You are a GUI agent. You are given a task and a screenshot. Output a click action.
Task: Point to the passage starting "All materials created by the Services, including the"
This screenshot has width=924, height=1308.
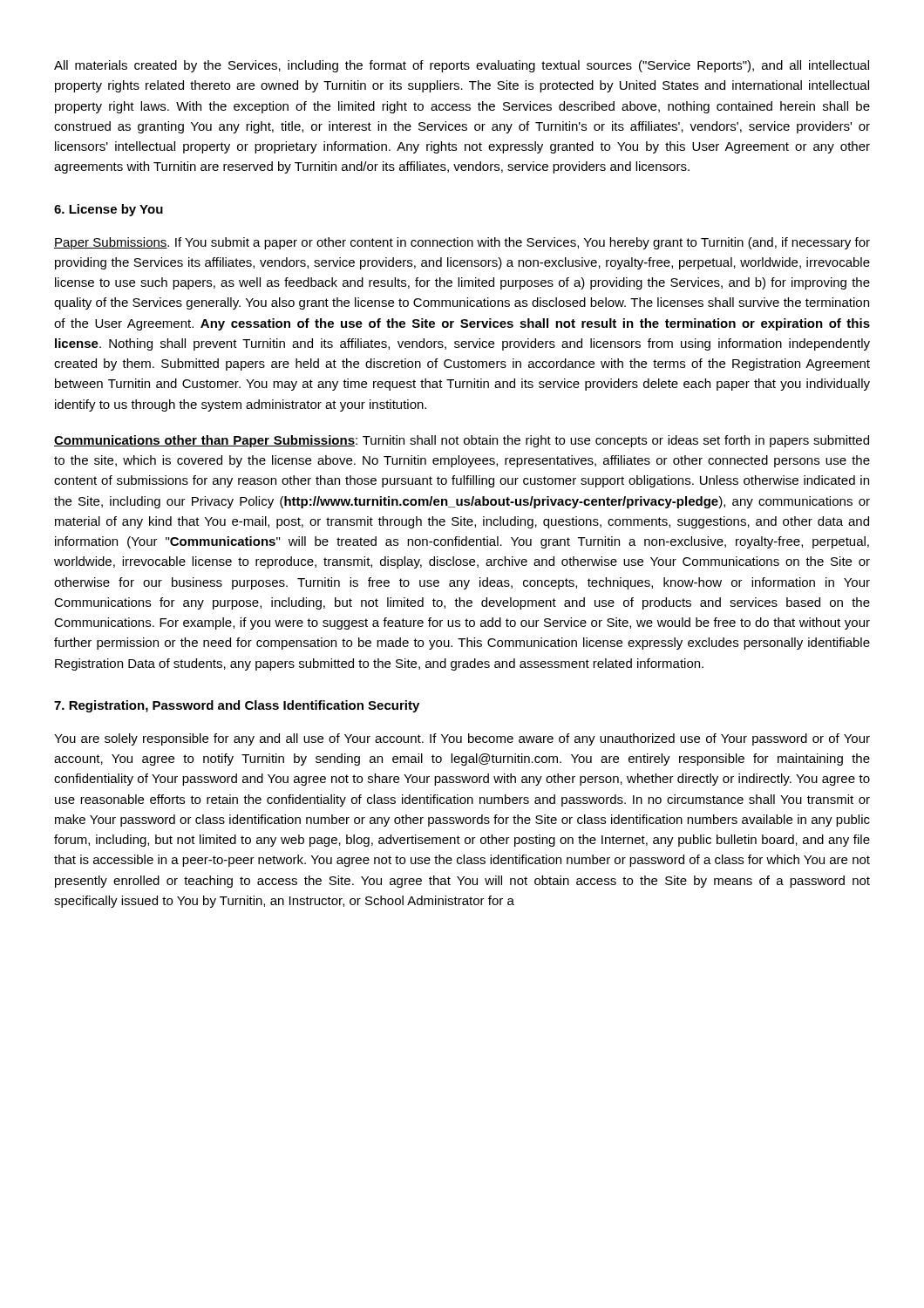click(462, 116)
